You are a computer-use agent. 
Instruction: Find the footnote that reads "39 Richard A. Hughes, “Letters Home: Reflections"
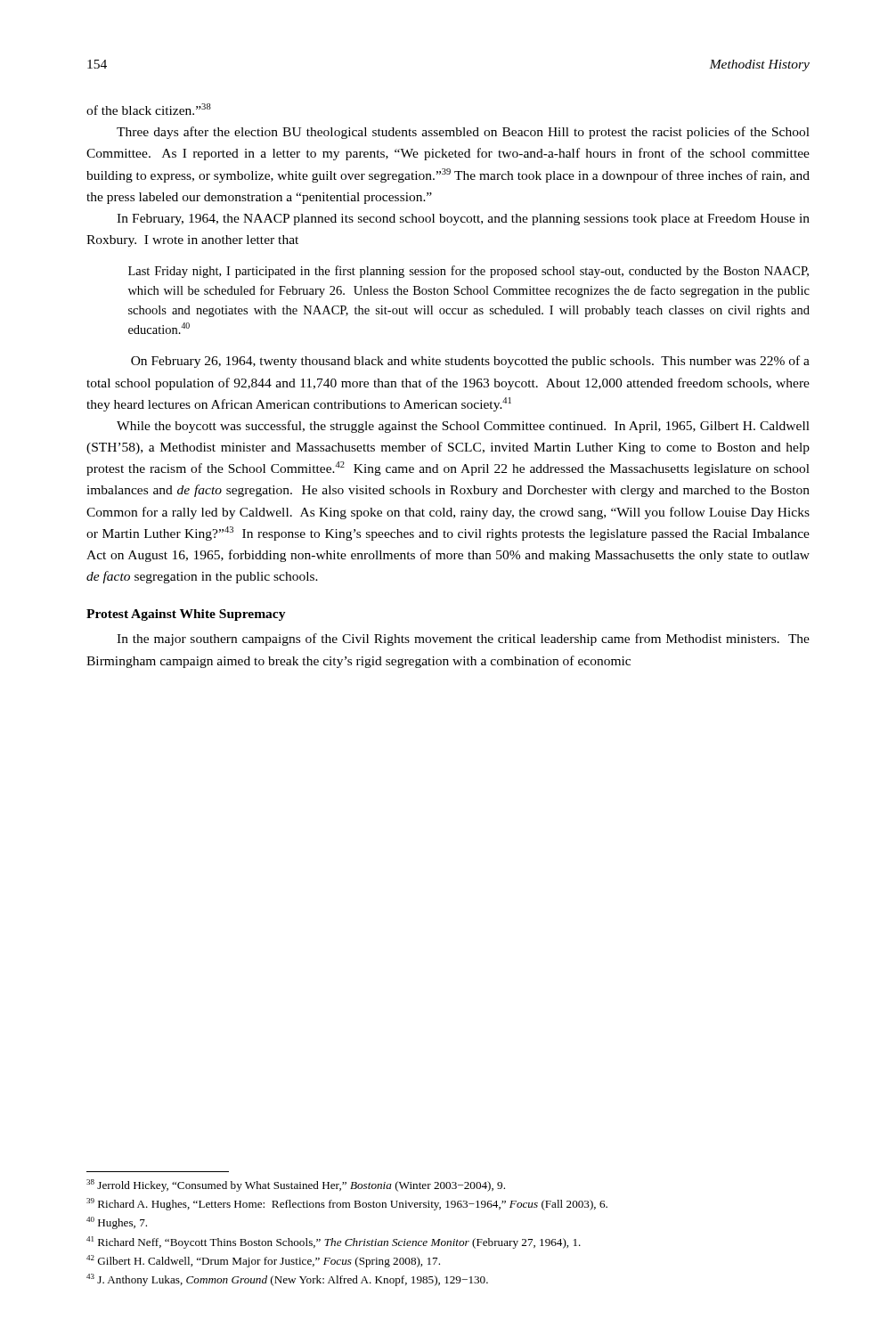[347, 1203]
